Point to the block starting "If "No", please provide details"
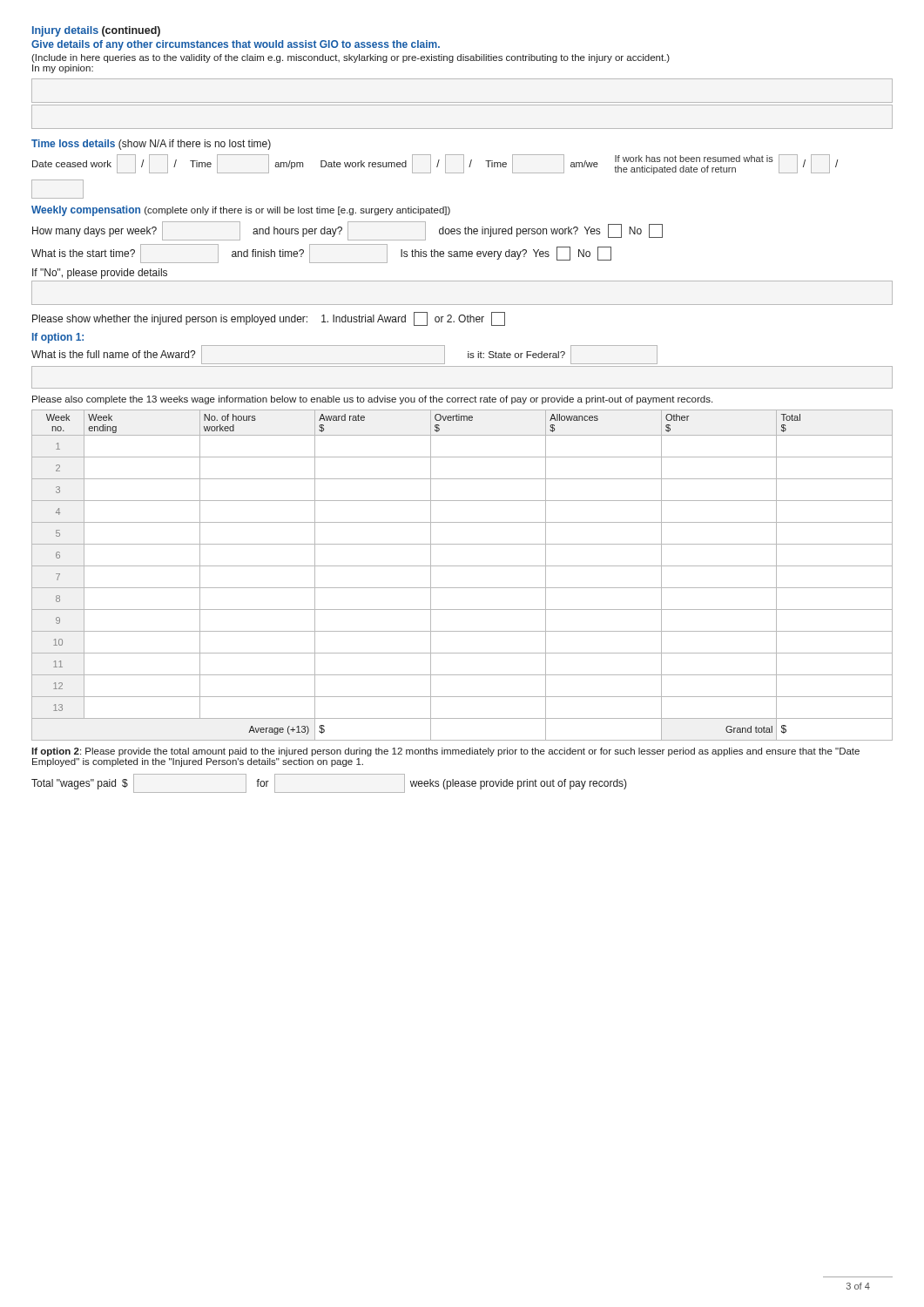Viewport: 924px width, 1307px height. click(x=100, y=273)
